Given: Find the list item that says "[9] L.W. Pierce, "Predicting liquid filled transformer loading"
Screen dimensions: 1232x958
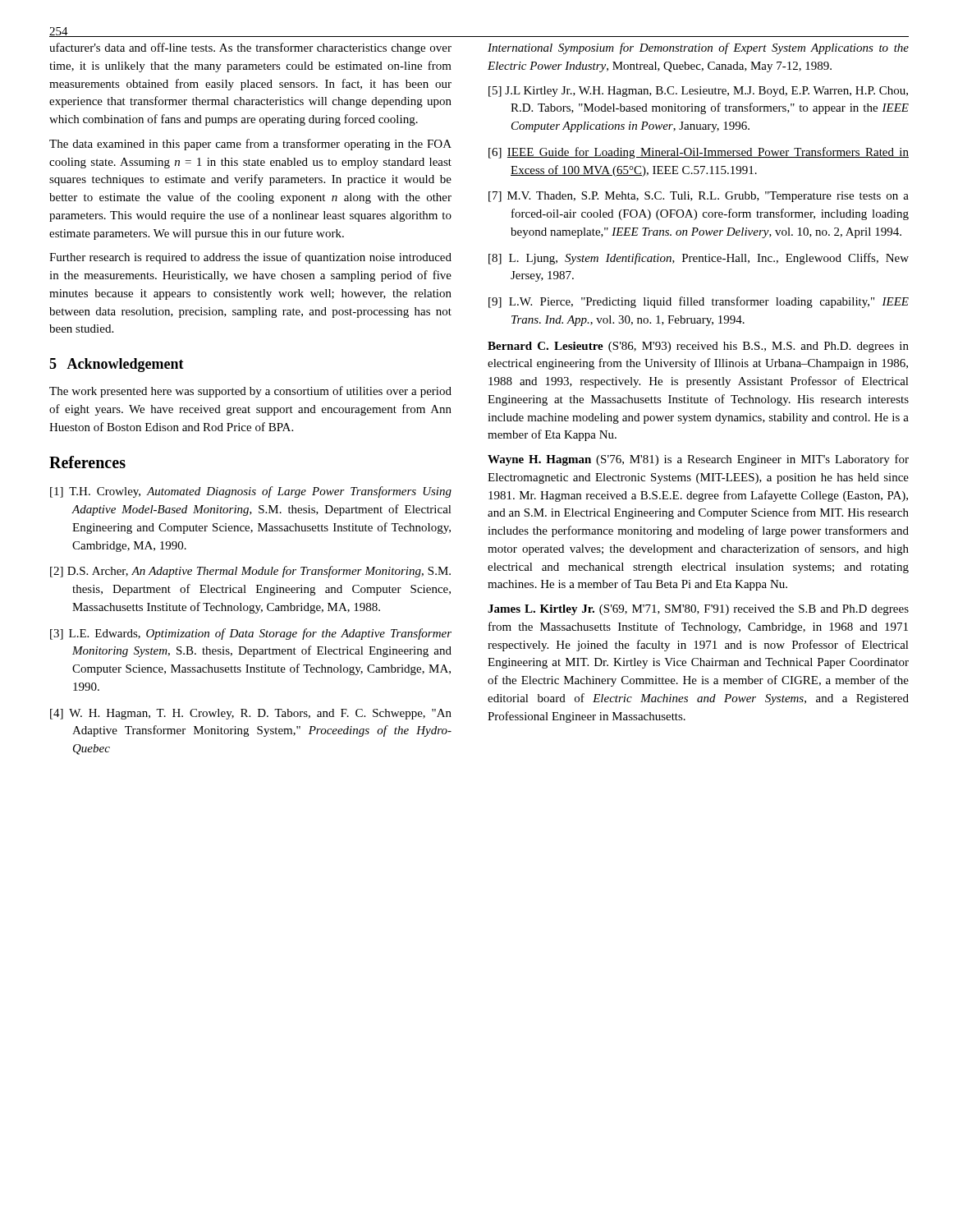Looking at the screenshot, I should click(698, 310).
